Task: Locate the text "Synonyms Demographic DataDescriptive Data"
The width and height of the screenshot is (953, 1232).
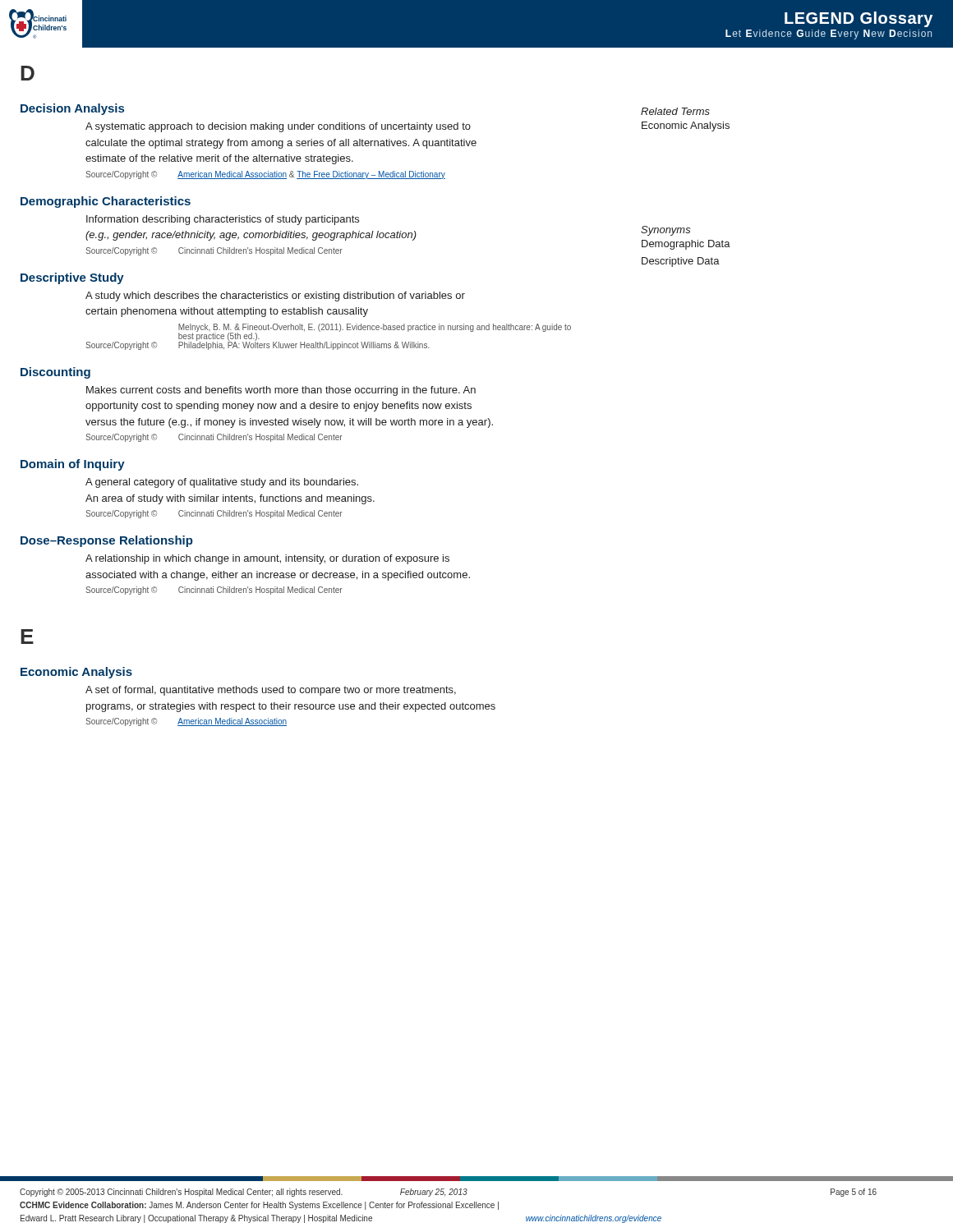Action: tap(666, 231)
